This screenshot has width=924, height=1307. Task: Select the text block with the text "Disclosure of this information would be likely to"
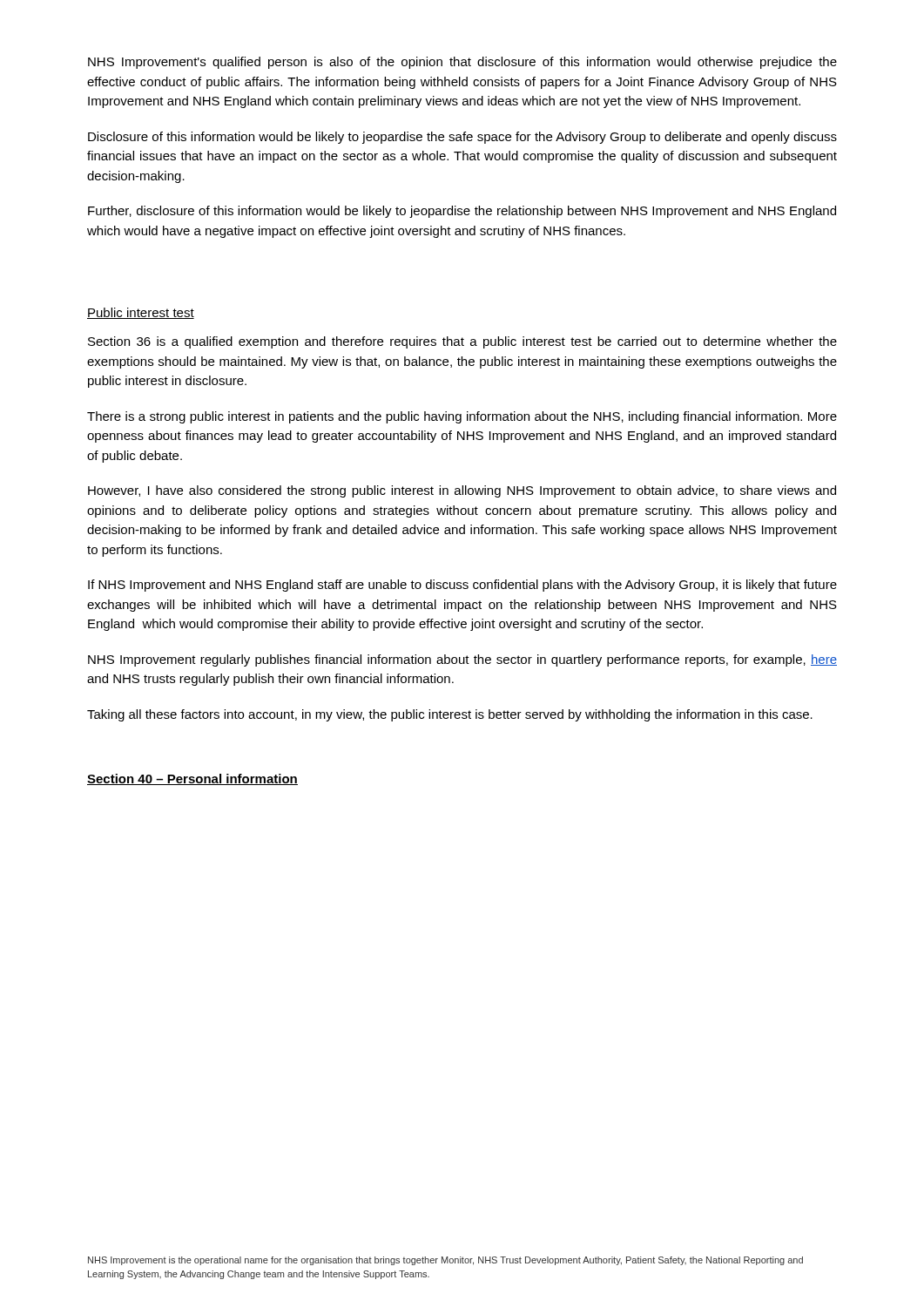coord(462,156)
